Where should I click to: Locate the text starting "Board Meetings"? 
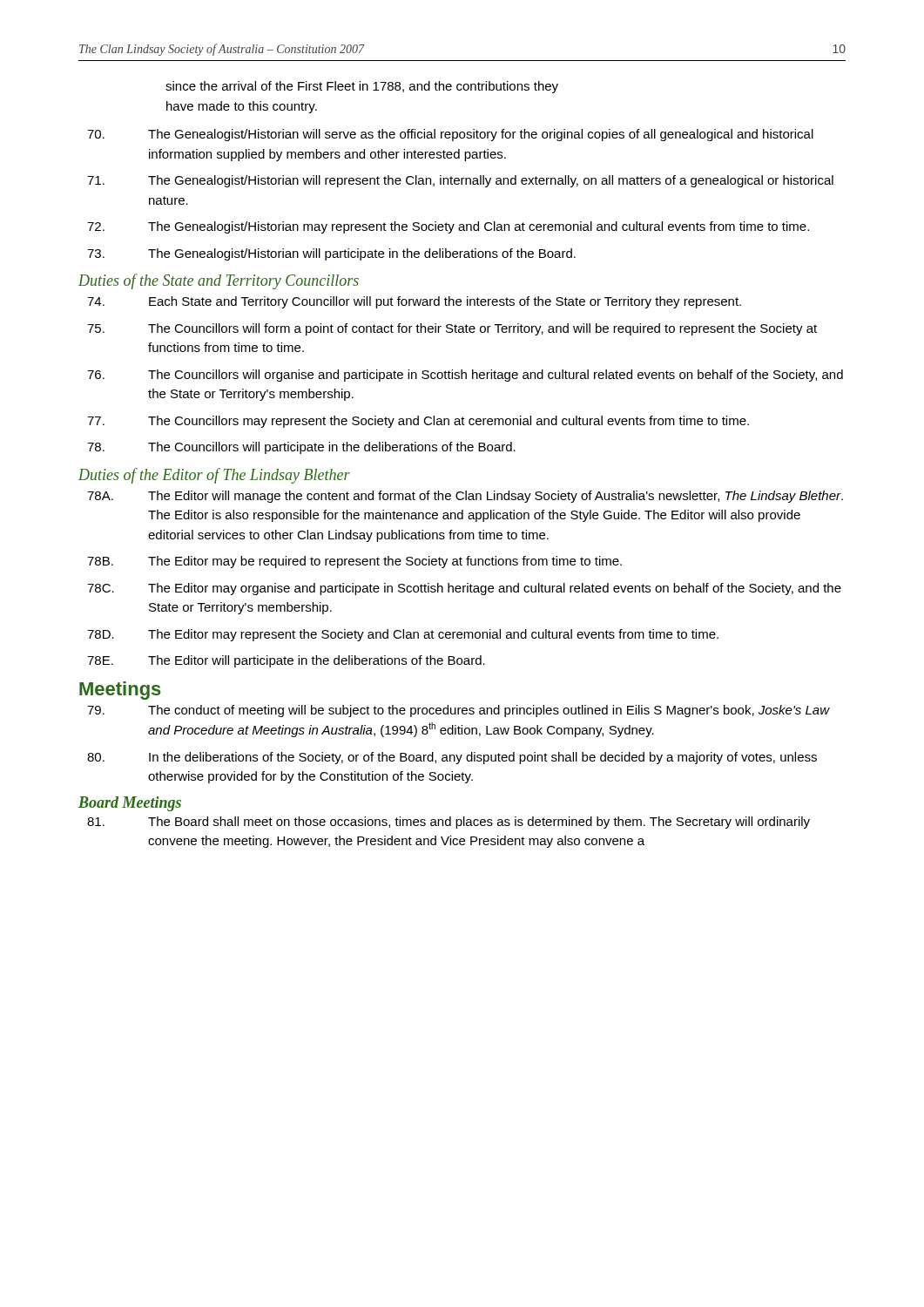click(x=130, y=802)
